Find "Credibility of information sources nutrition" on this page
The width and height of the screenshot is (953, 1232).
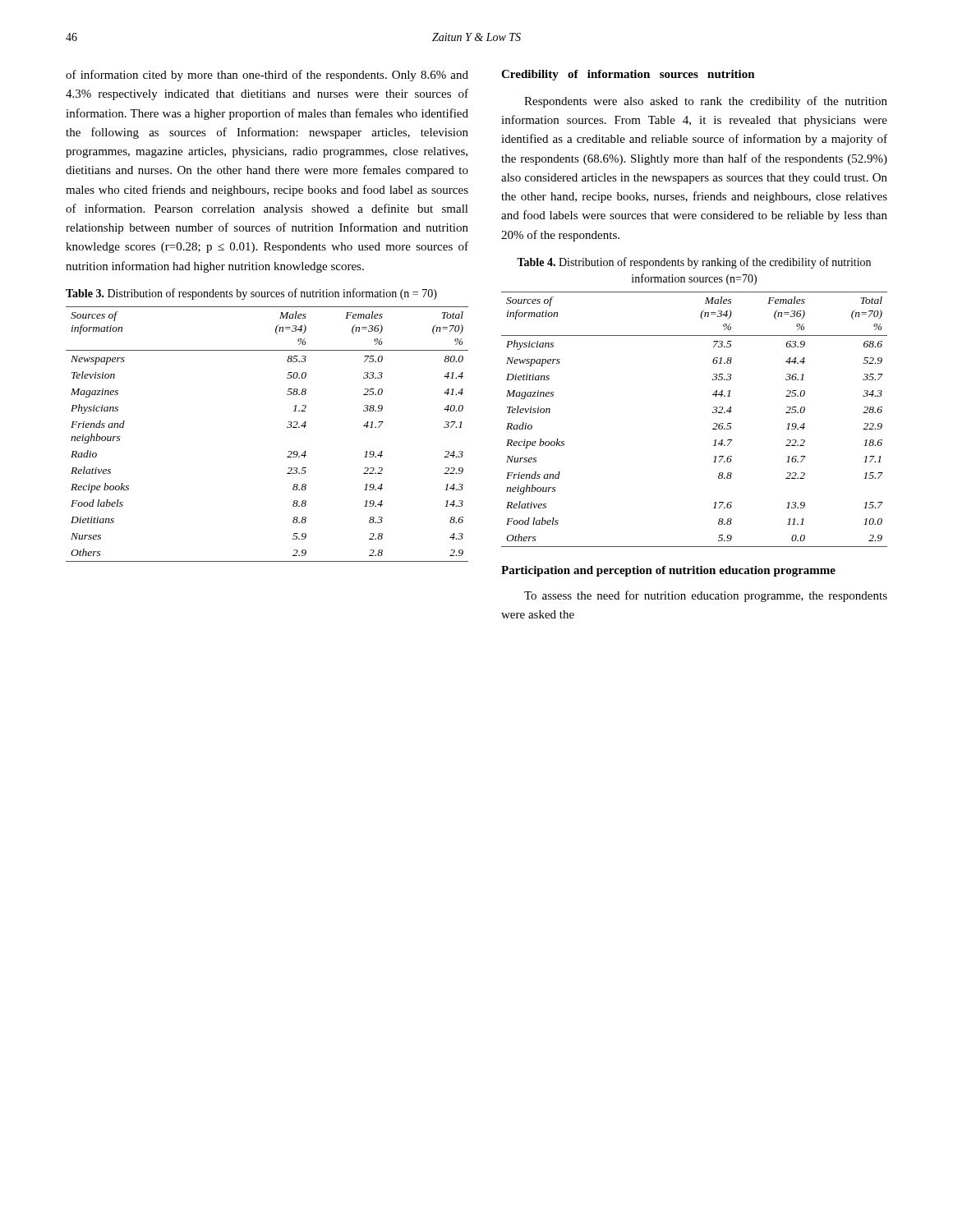tap(628, 74)
